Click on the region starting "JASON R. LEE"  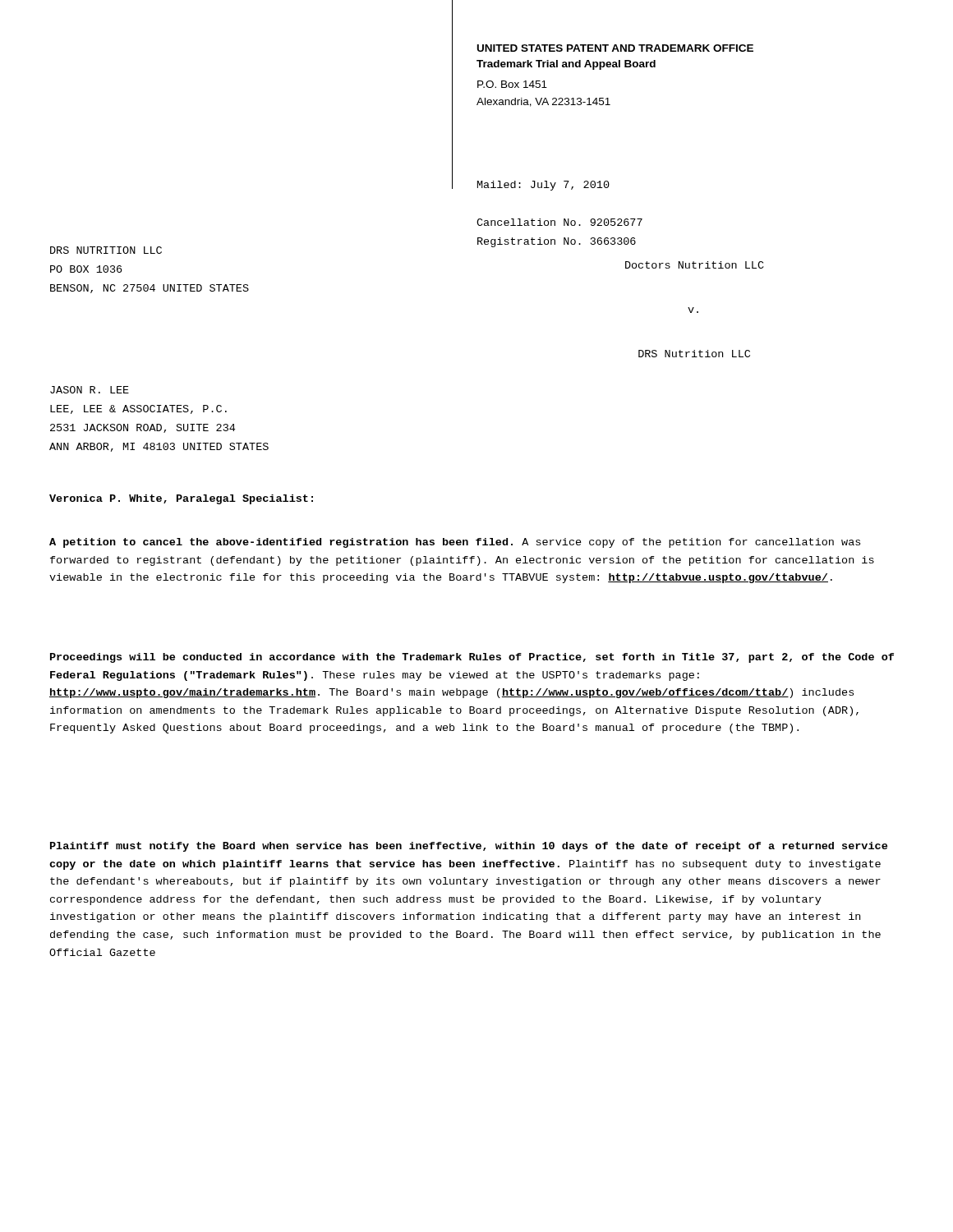pyautogui.click(x=159, y=419)
